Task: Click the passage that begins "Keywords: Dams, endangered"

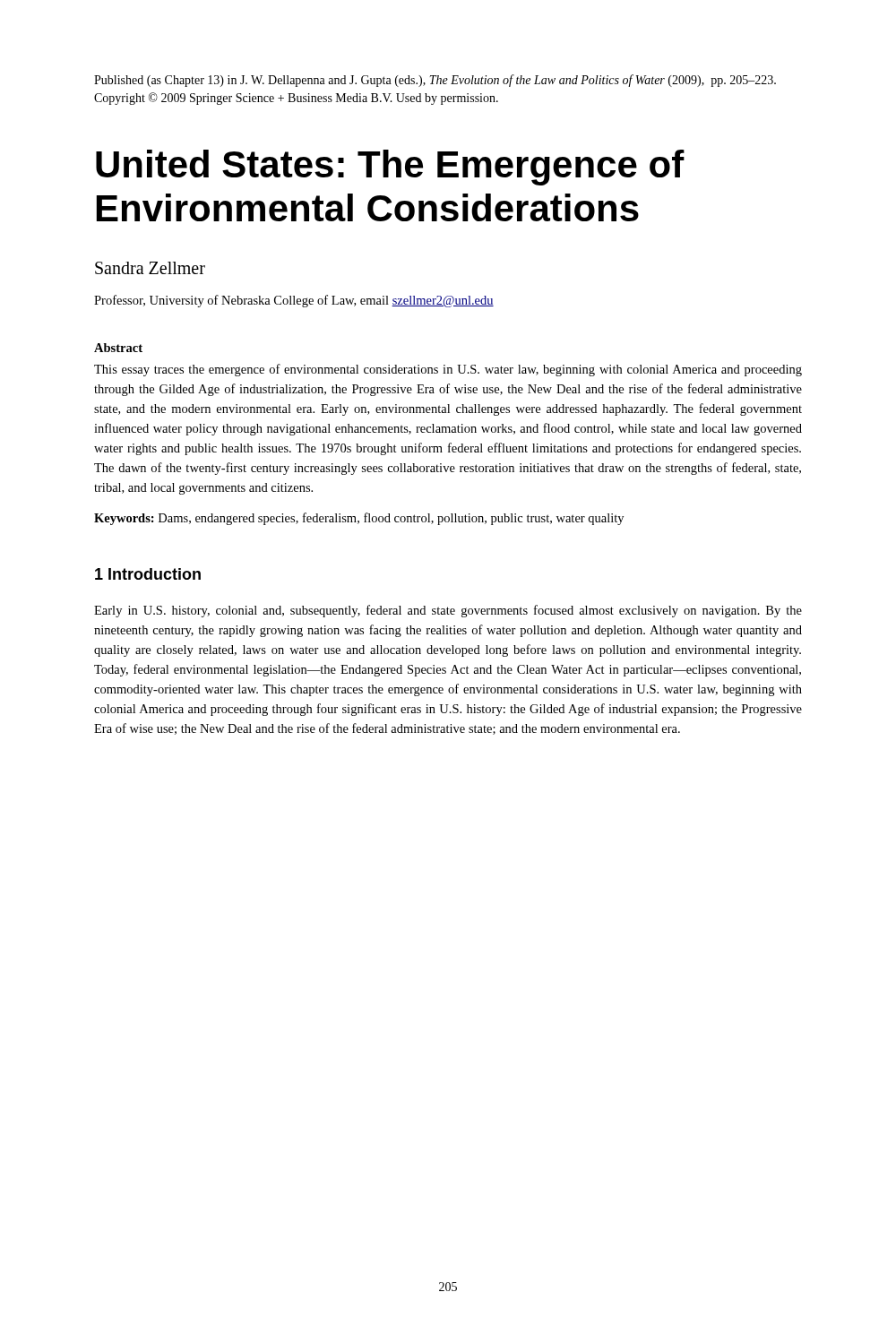Action: click(359, 518)
